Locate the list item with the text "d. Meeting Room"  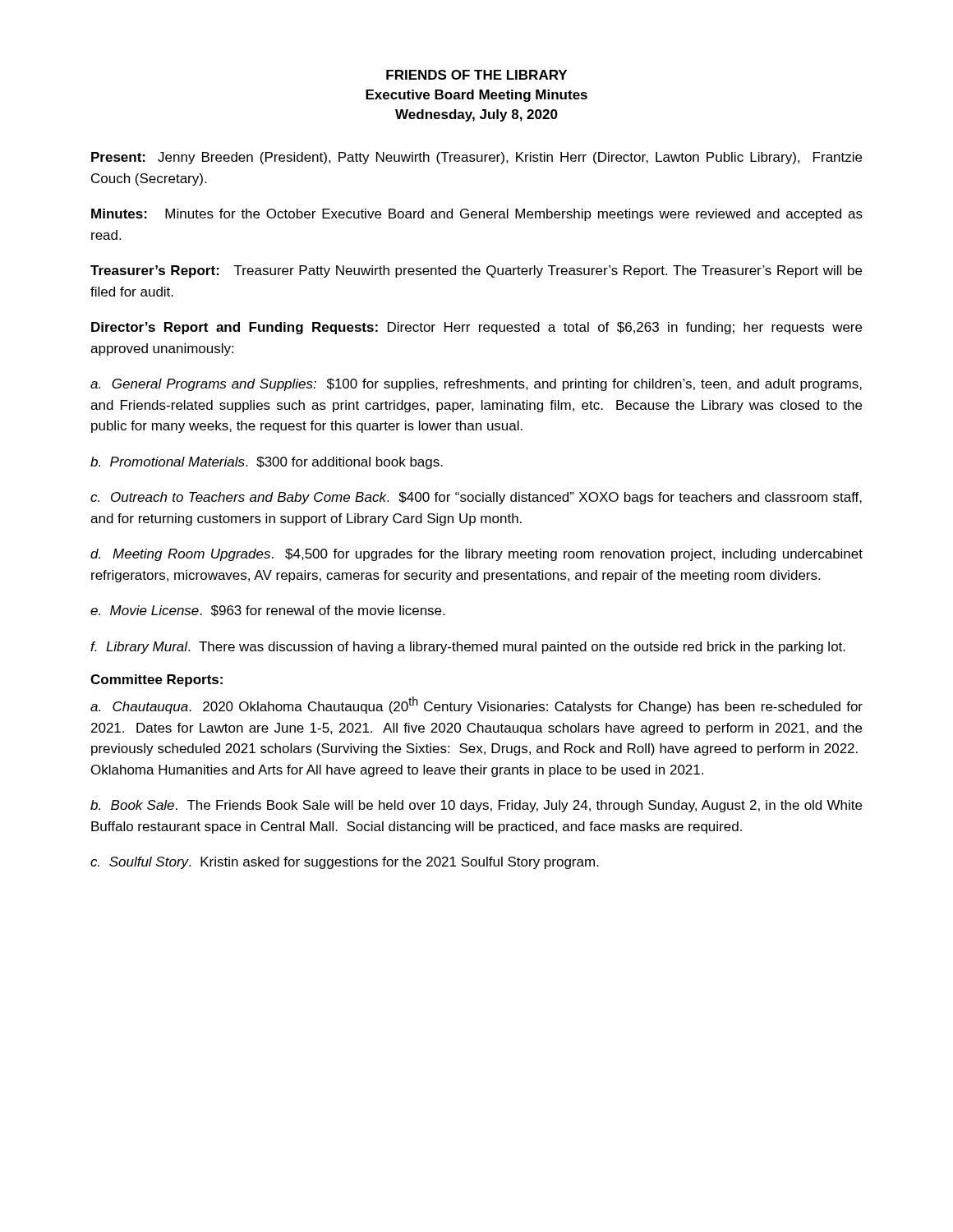pyautogui.click(x=476, y=565)
